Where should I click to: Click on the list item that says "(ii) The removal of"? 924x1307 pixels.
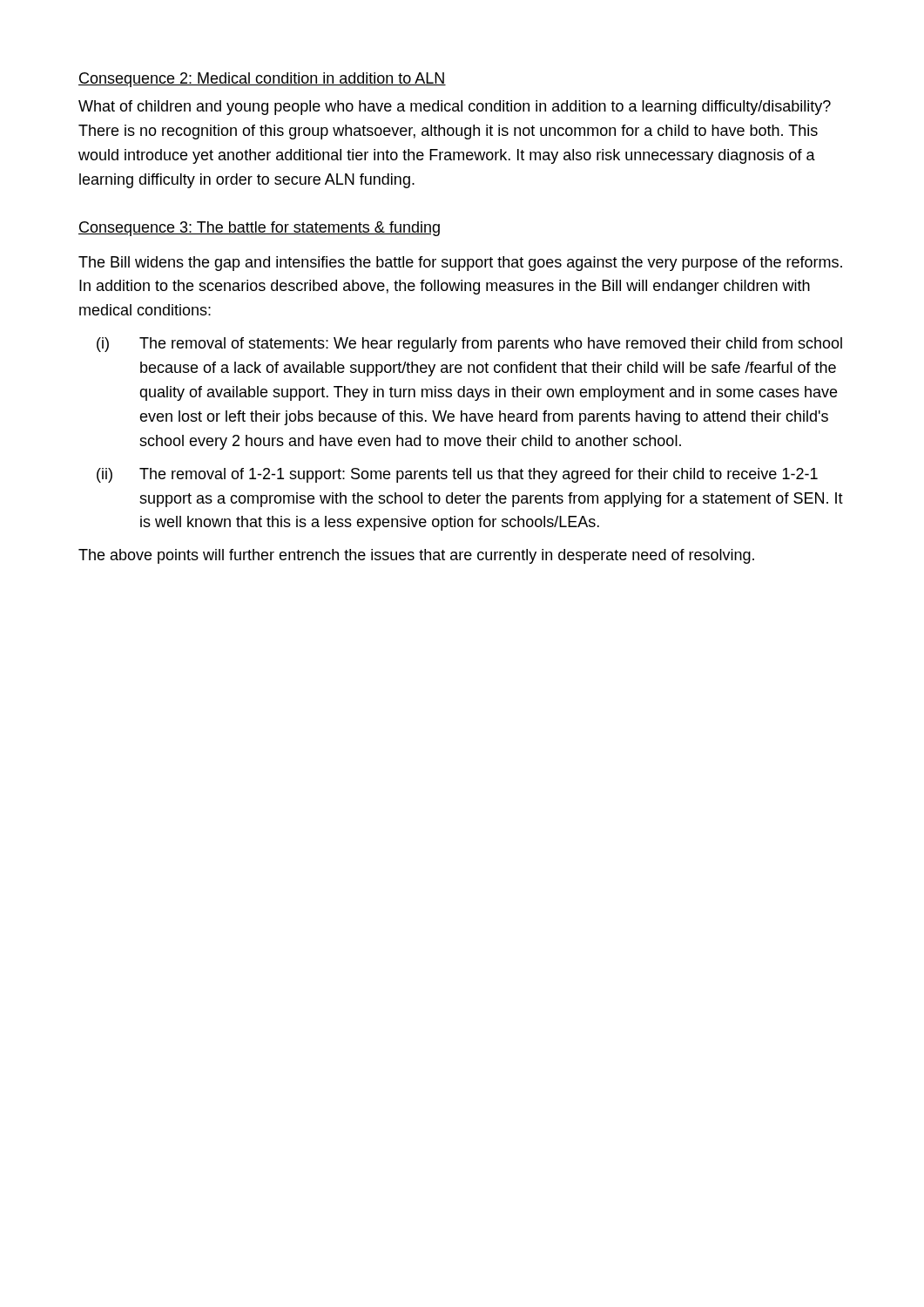point(462,499)
